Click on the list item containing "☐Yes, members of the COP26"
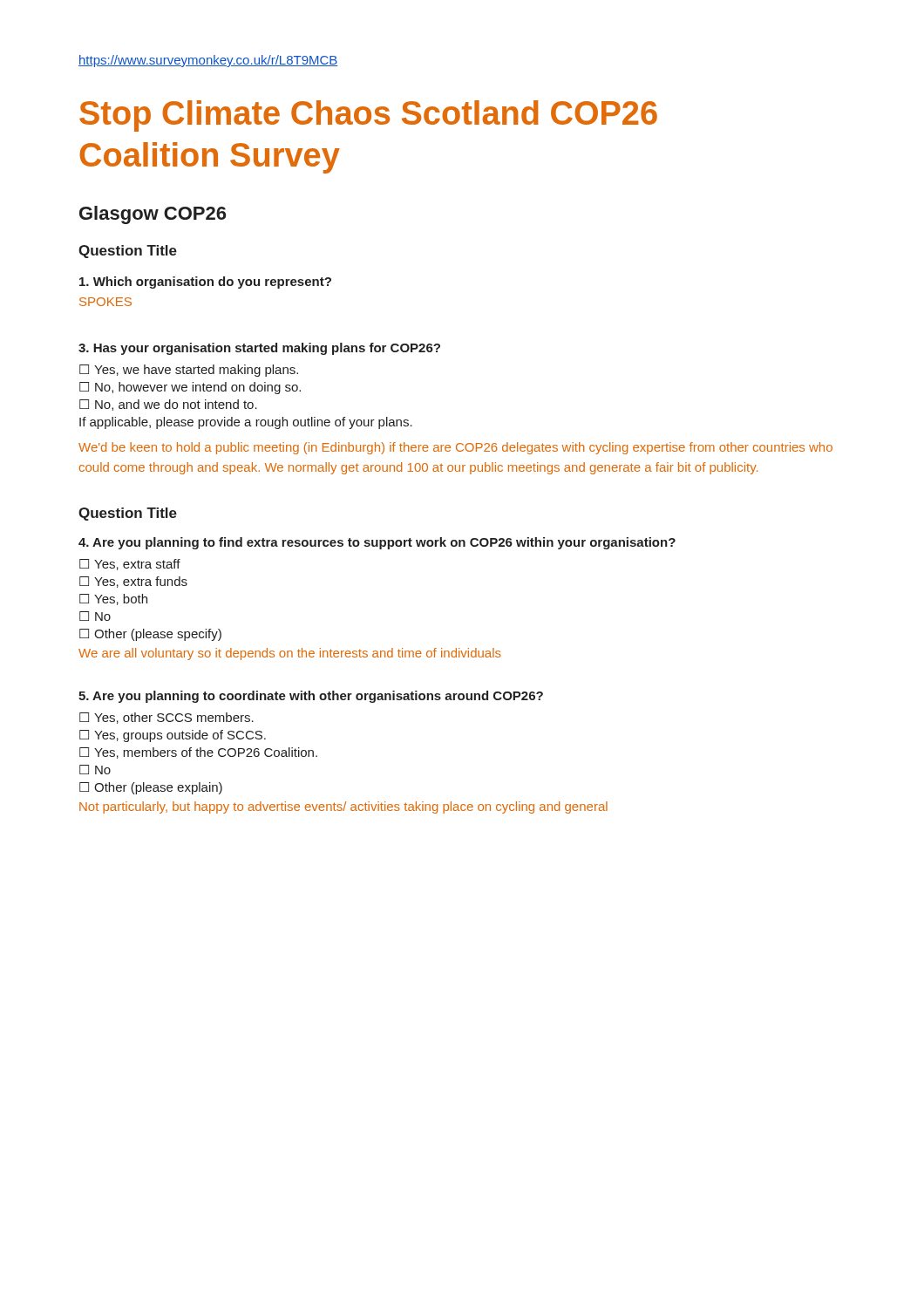 (198, 752)
